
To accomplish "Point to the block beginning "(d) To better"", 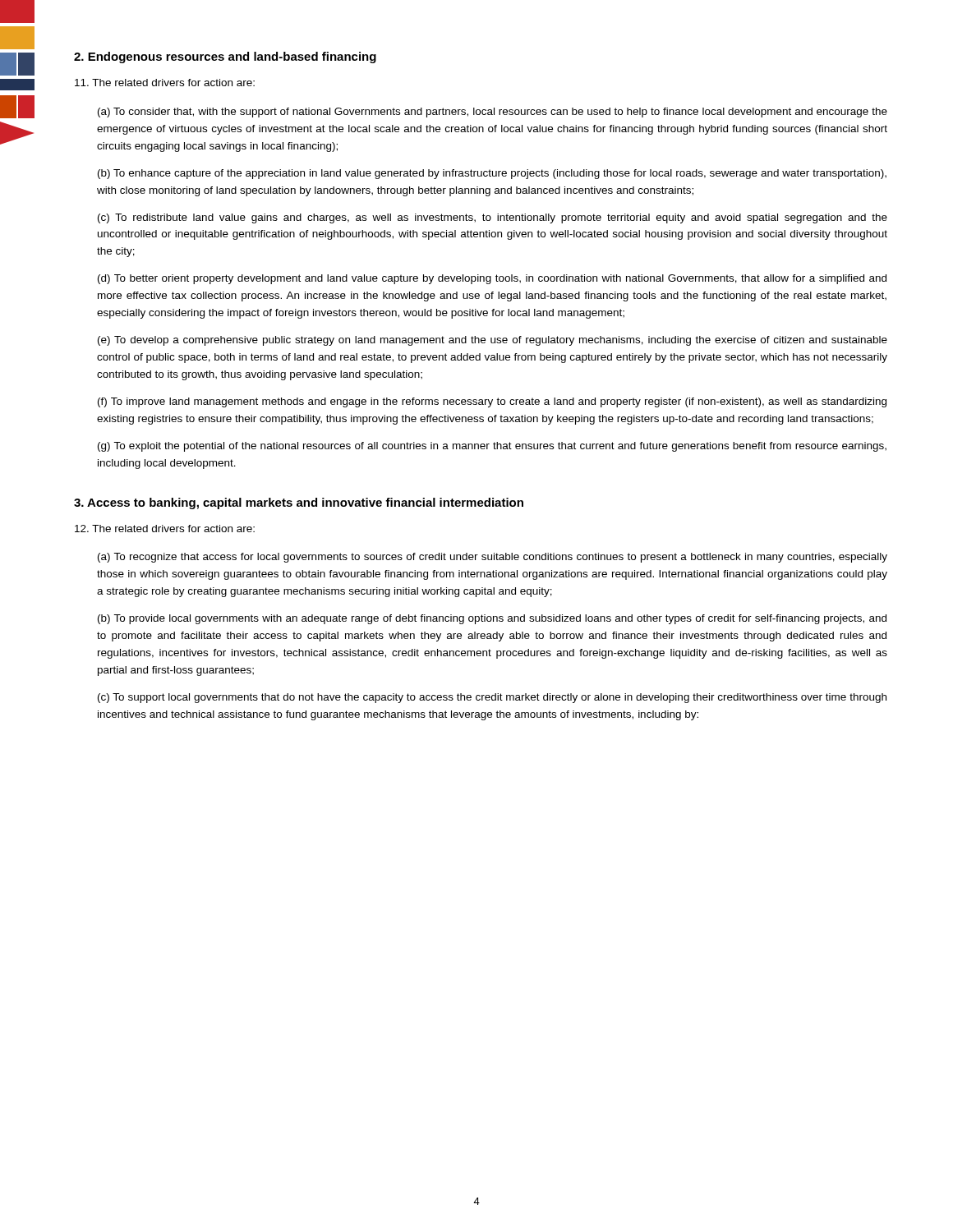I will point(492,295).
